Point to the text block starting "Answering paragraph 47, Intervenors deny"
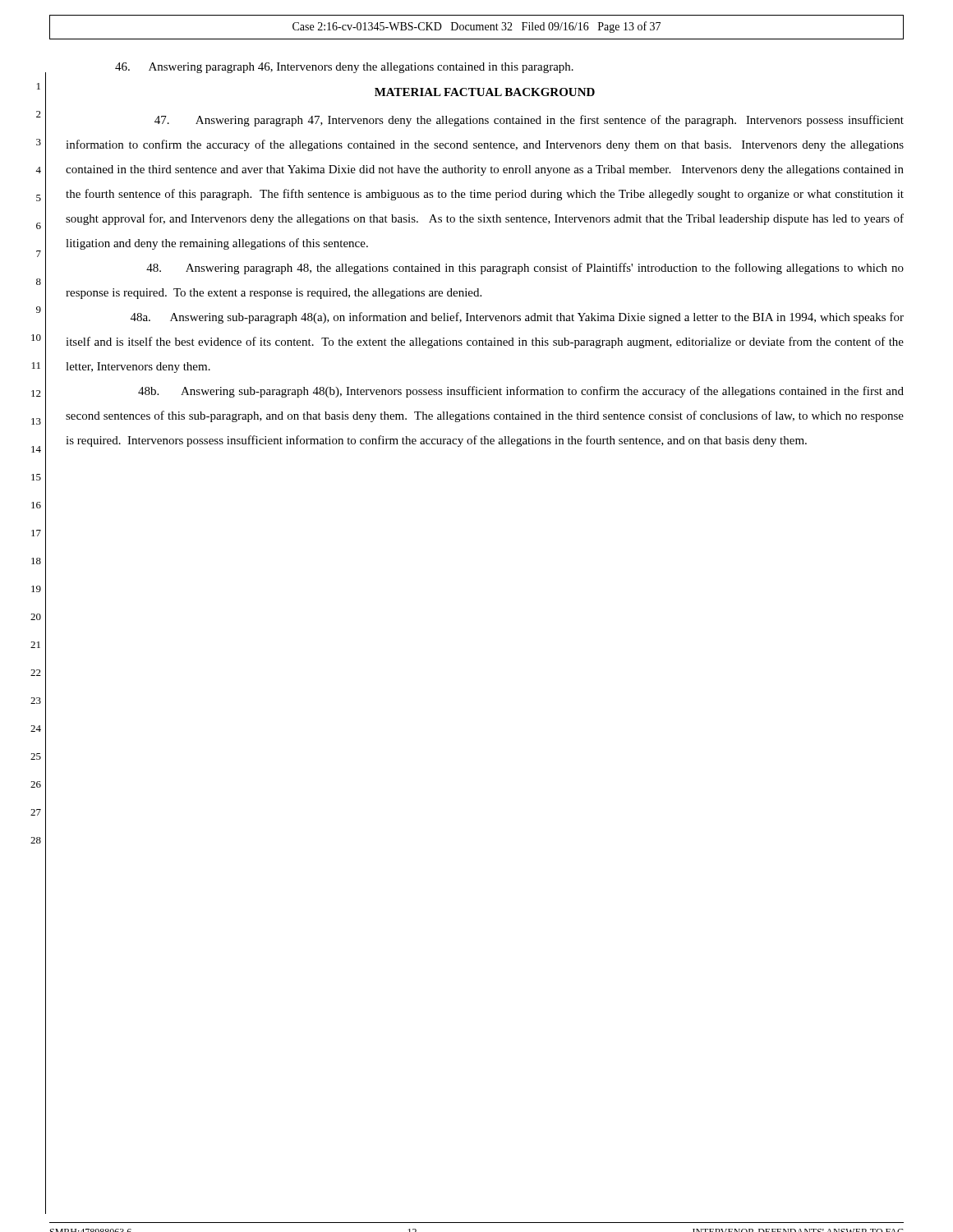 485,182
